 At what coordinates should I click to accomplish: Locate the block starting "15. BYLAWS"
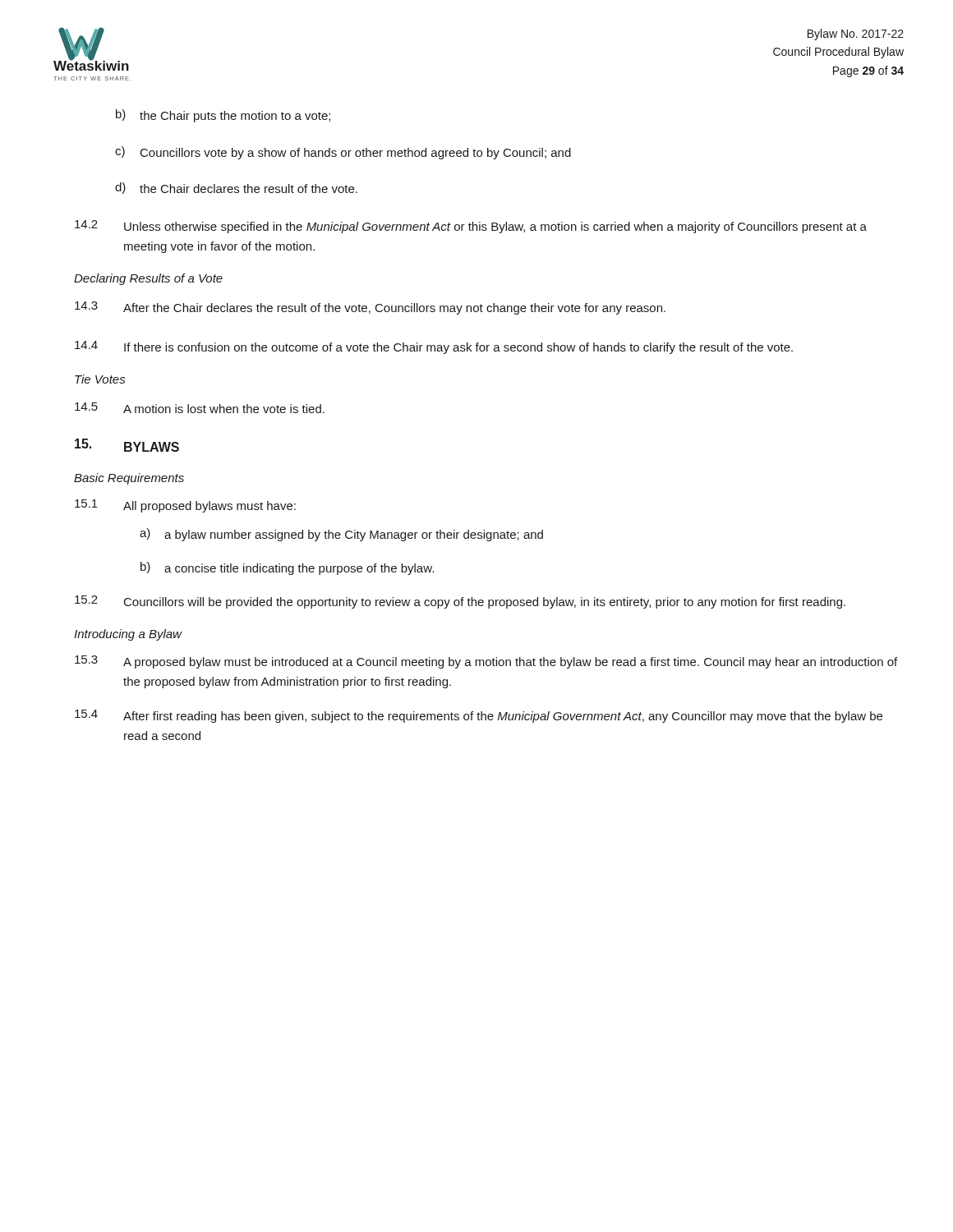[127, 447]
